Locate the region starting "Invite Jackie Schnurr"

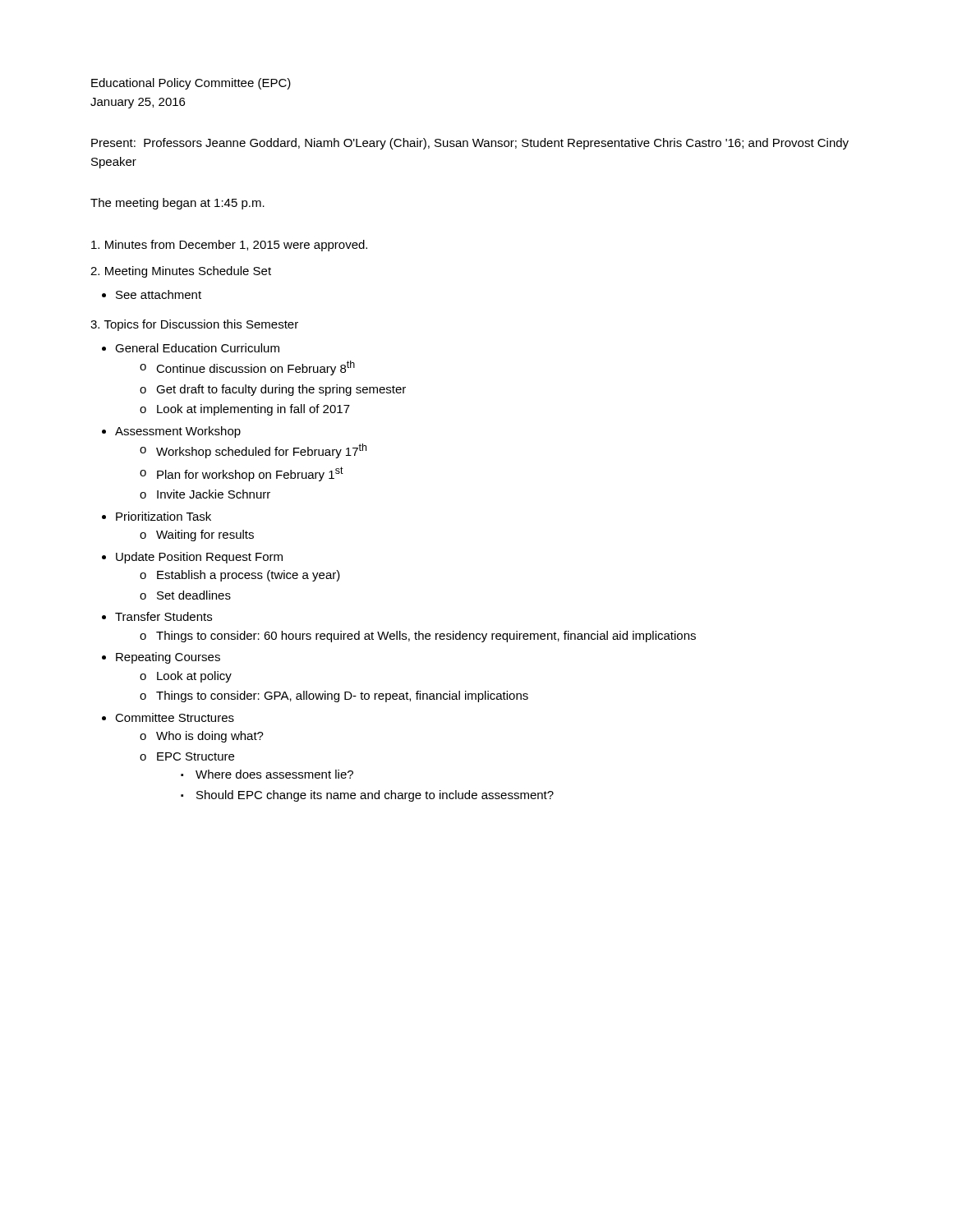pyautogui.click(x=213, y=494)
